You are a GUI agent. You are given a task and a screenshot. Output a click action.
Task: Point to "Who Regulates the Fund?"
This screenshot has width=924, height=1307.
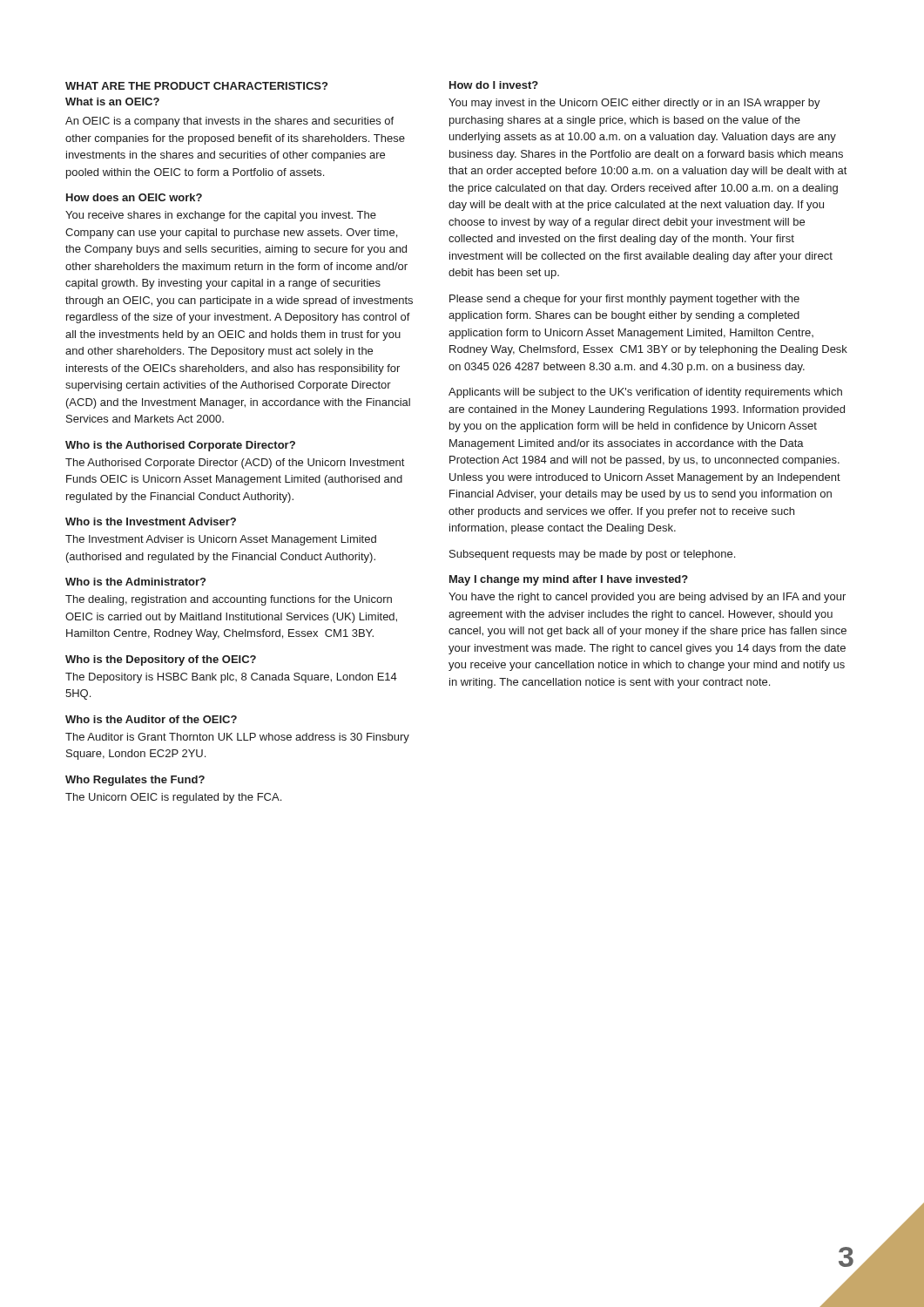tap(135, 779)
